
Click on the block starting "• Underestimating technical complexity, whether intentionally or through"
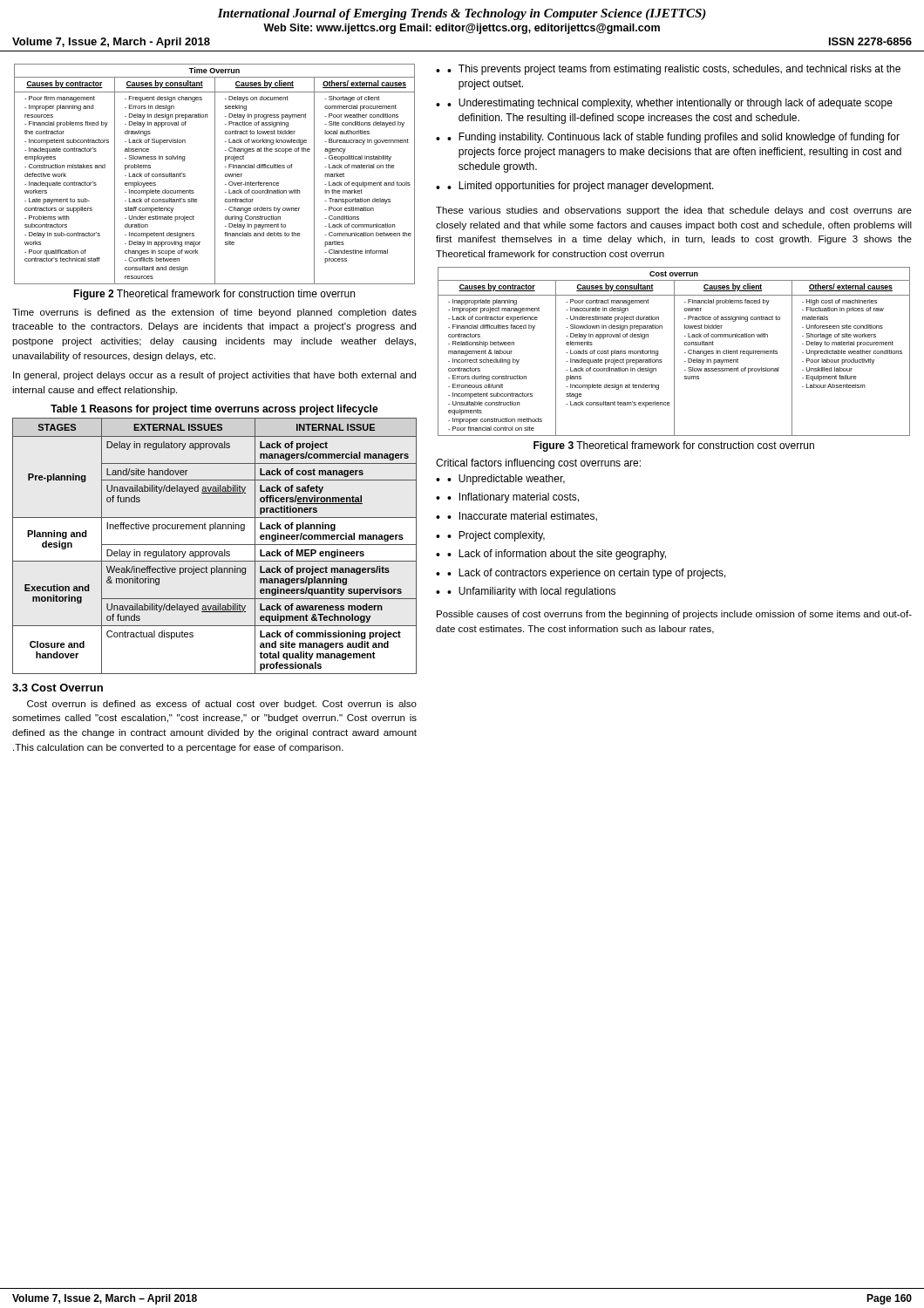tap(679, 111)
